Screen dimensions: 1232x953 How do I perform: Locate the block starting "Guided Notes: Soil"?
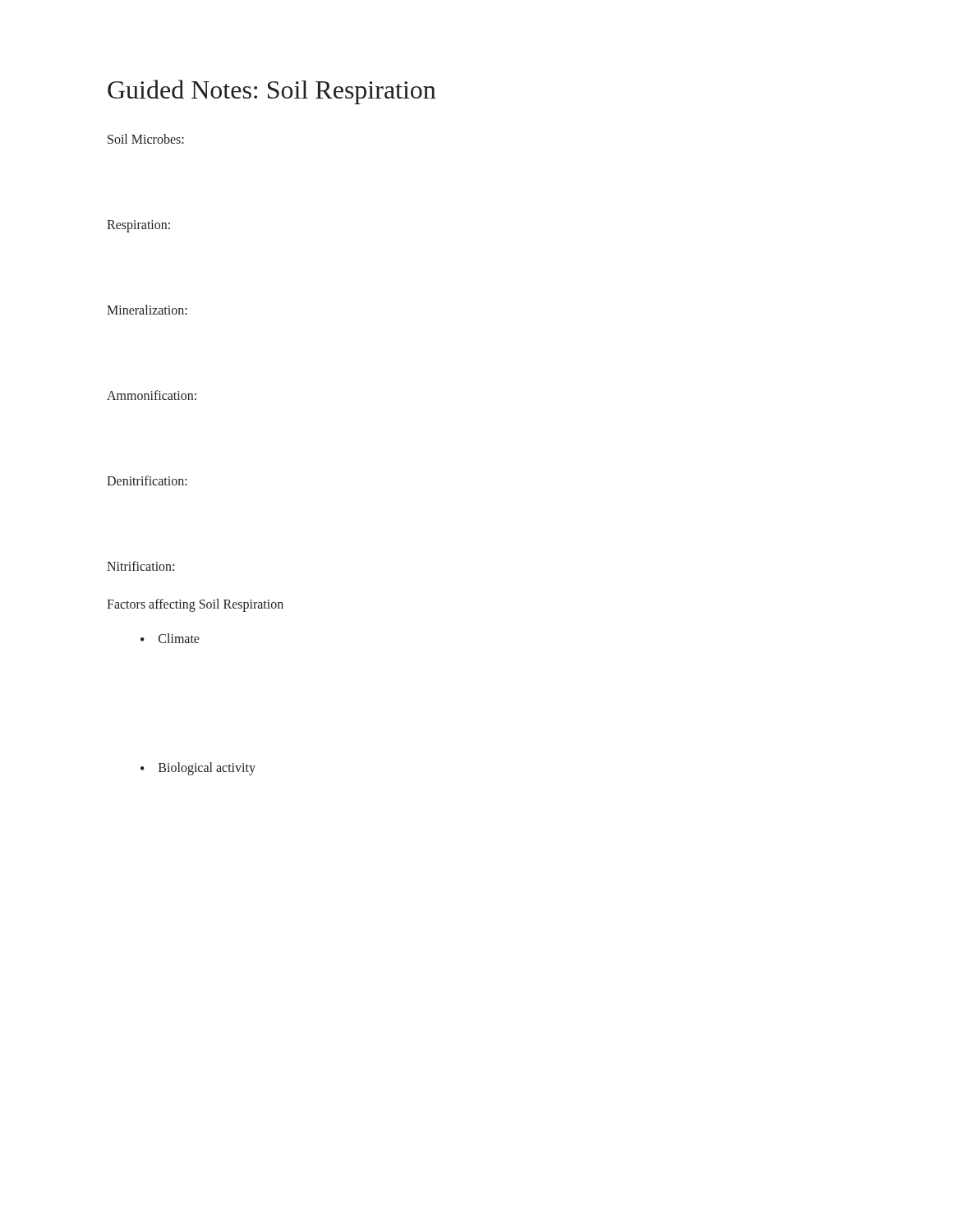click(271, 90)
